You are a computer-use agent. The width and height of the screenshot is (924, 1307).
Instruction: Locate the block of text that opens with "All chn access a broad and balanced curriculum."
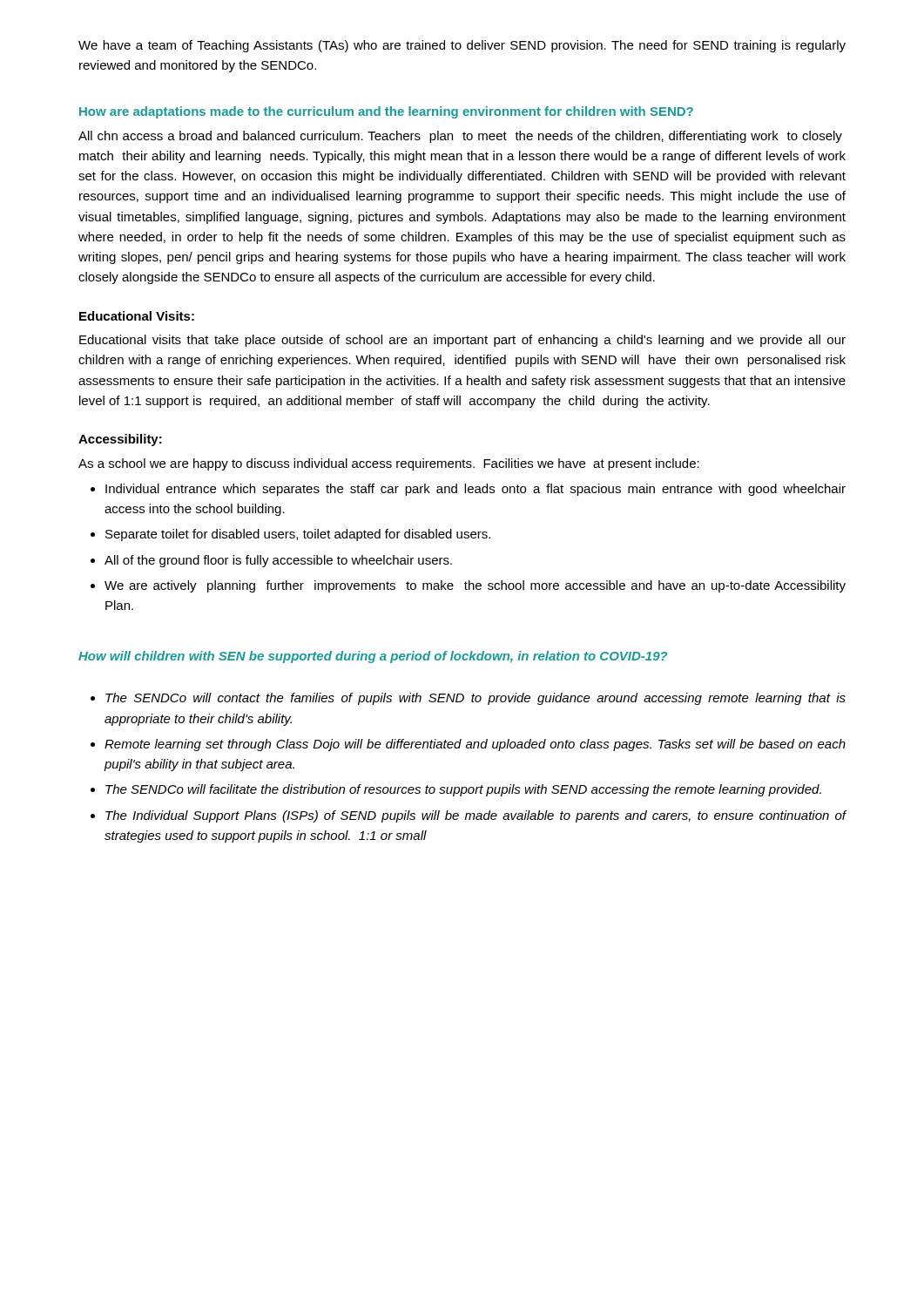(462, 206)
